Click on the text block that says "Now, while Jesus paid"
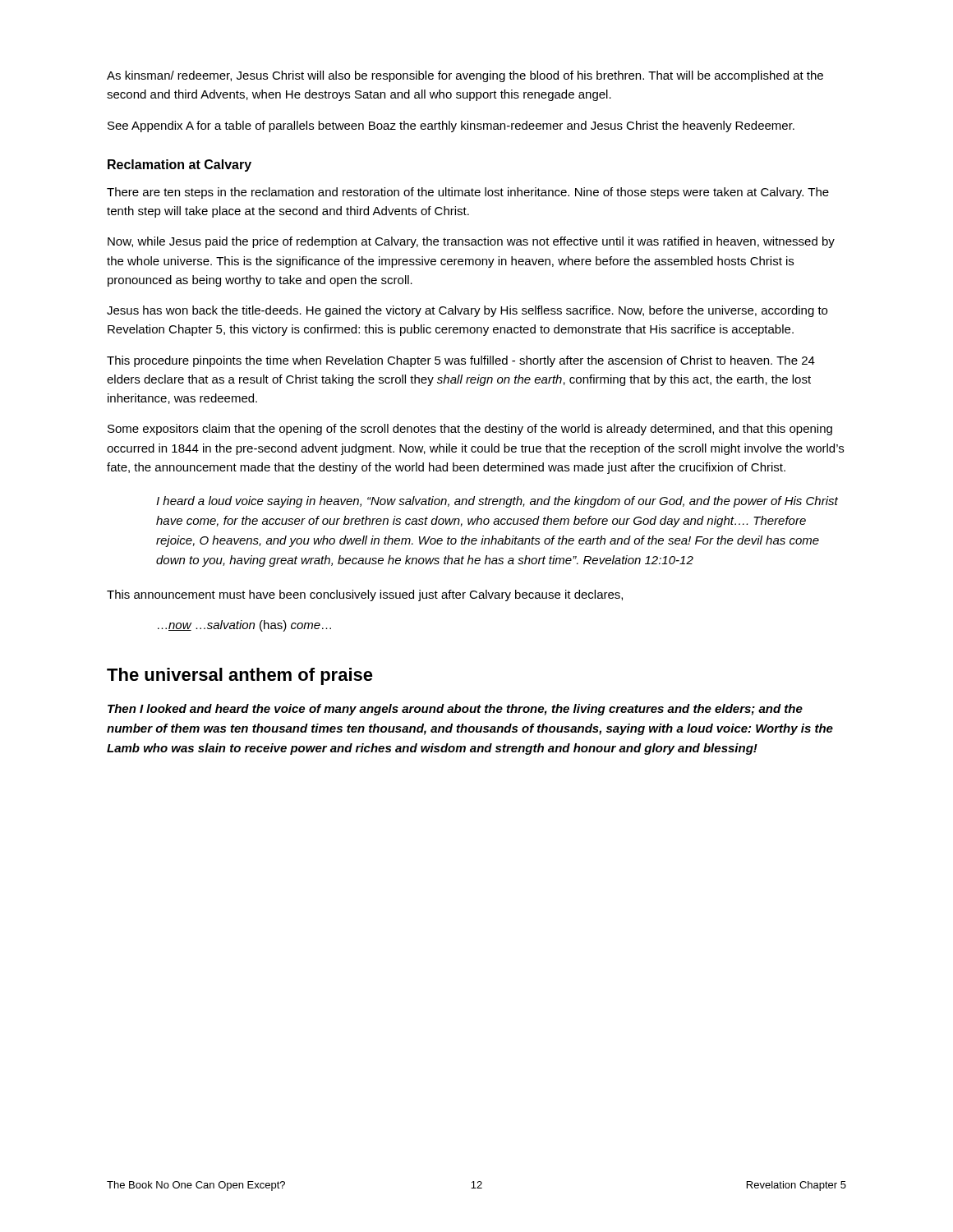This screenshot has width=953, height=1232. click(x=471, y=260)
